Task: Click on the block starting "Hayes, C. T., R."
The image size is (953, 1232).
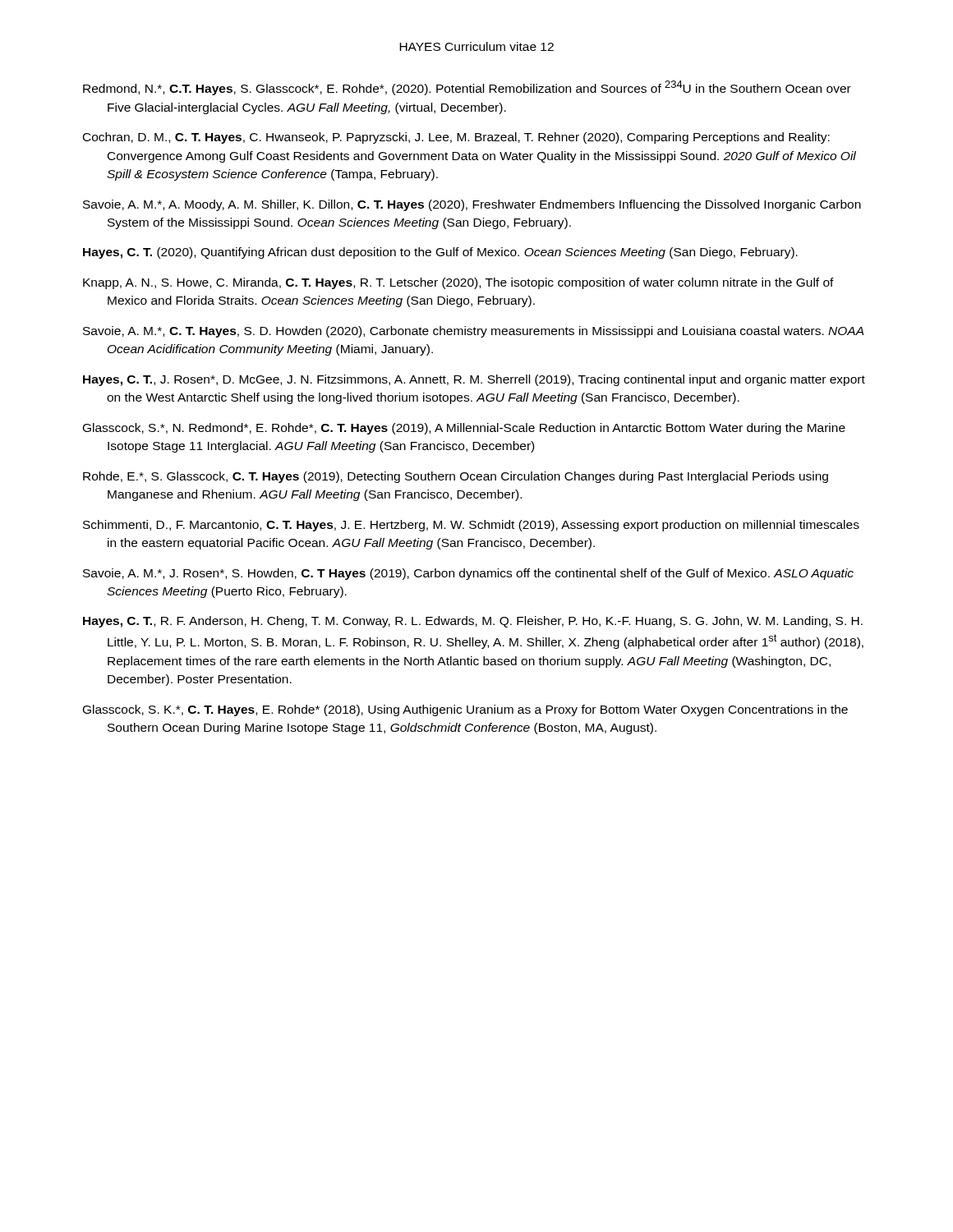Action: point(473,650)
